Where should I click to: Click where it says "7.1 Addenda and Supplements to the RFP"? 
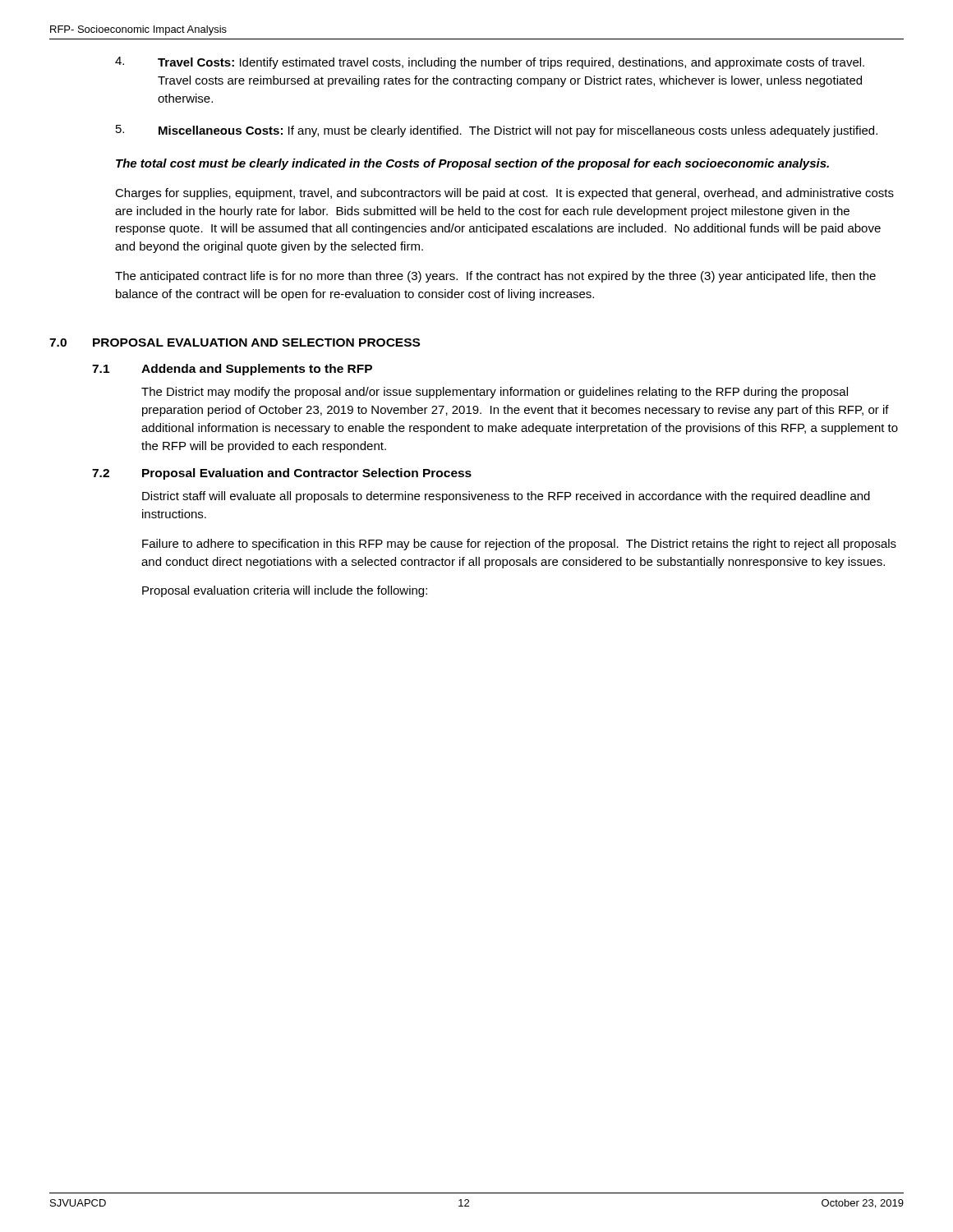[x=232, y=369]
